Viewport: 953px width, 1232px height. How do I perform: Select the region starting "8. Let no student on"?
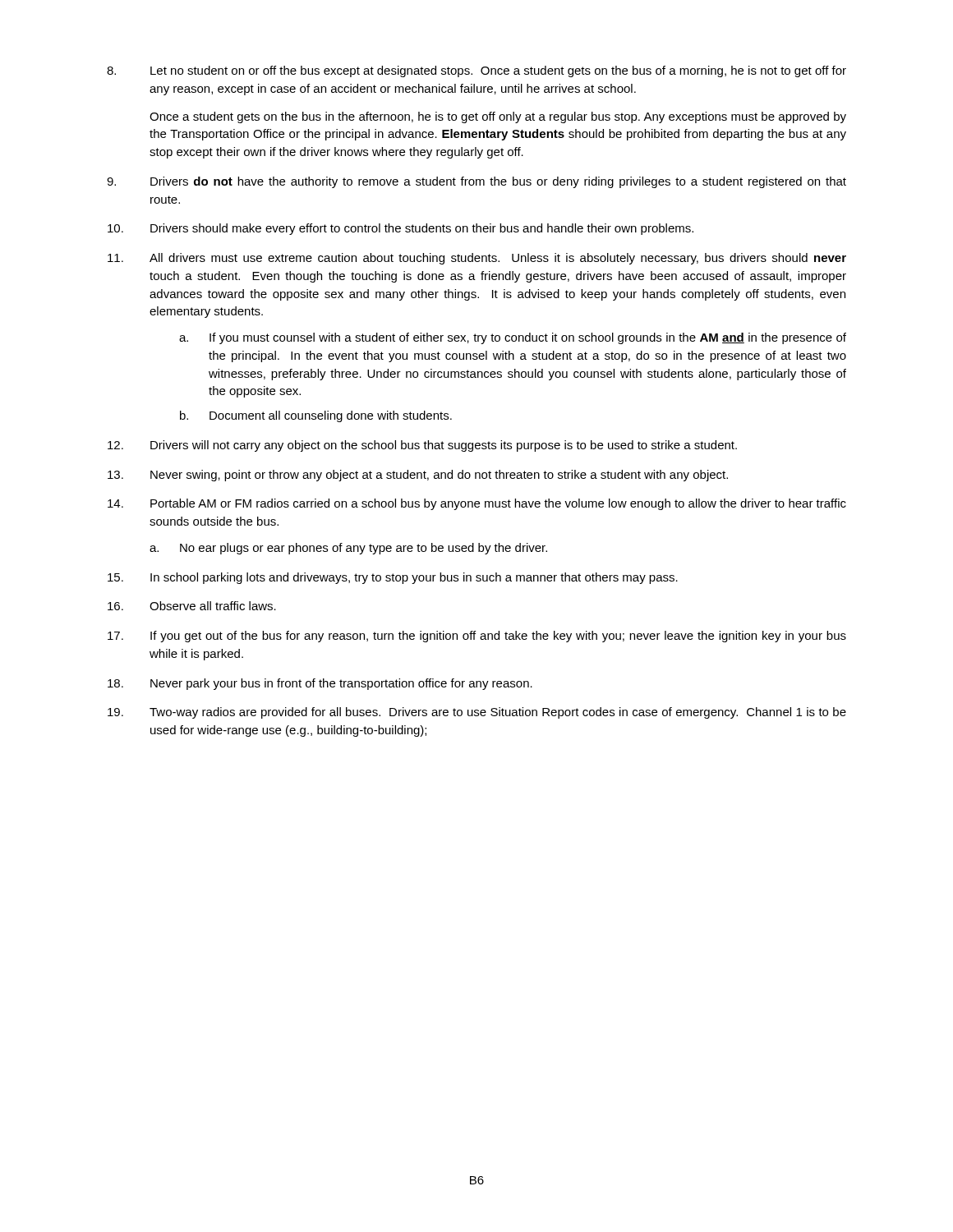476,79
